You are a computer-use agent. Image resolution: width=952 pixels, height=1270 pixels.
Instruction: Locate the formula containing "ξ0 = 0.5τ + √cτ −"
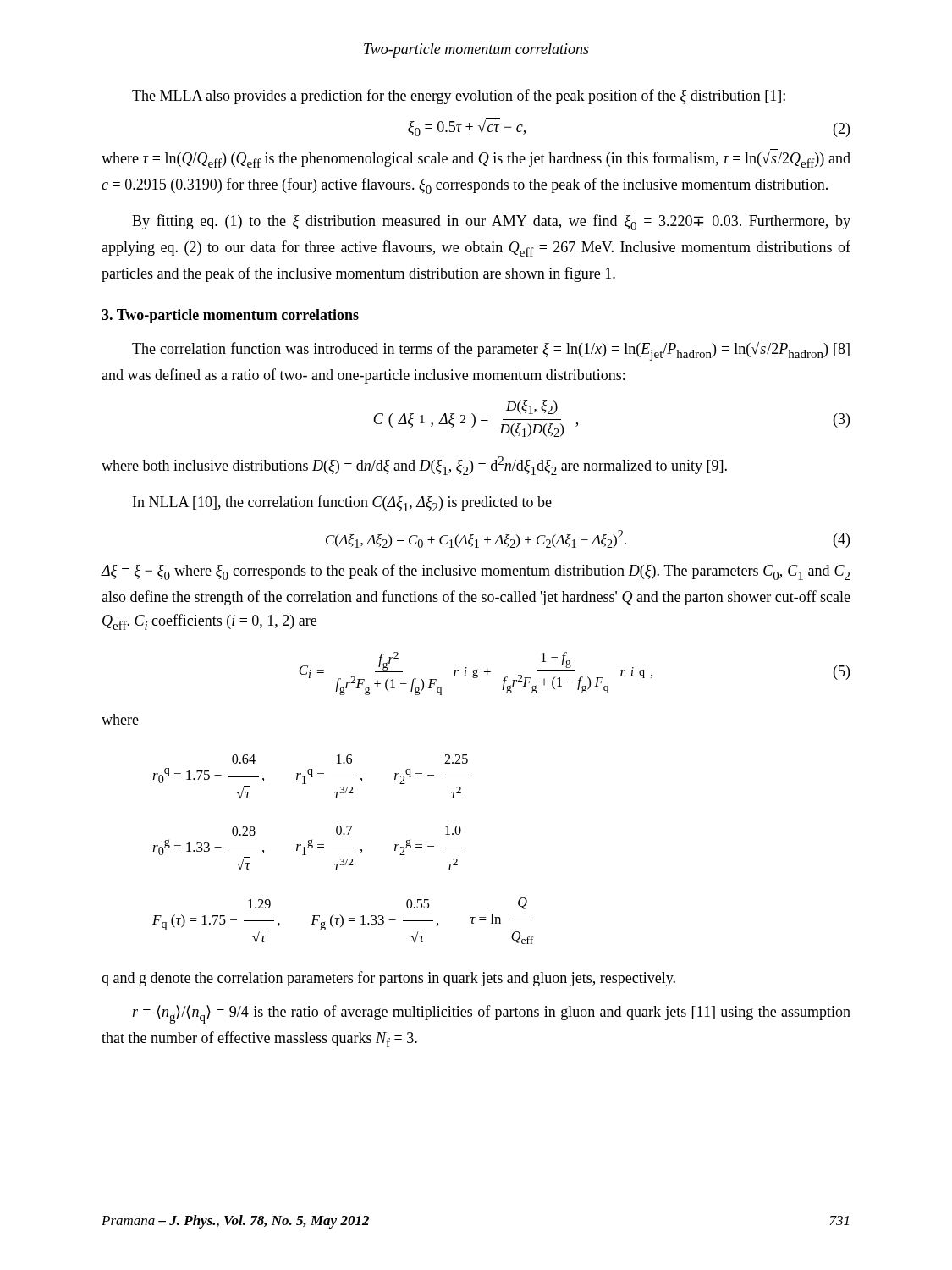point(476,129)
